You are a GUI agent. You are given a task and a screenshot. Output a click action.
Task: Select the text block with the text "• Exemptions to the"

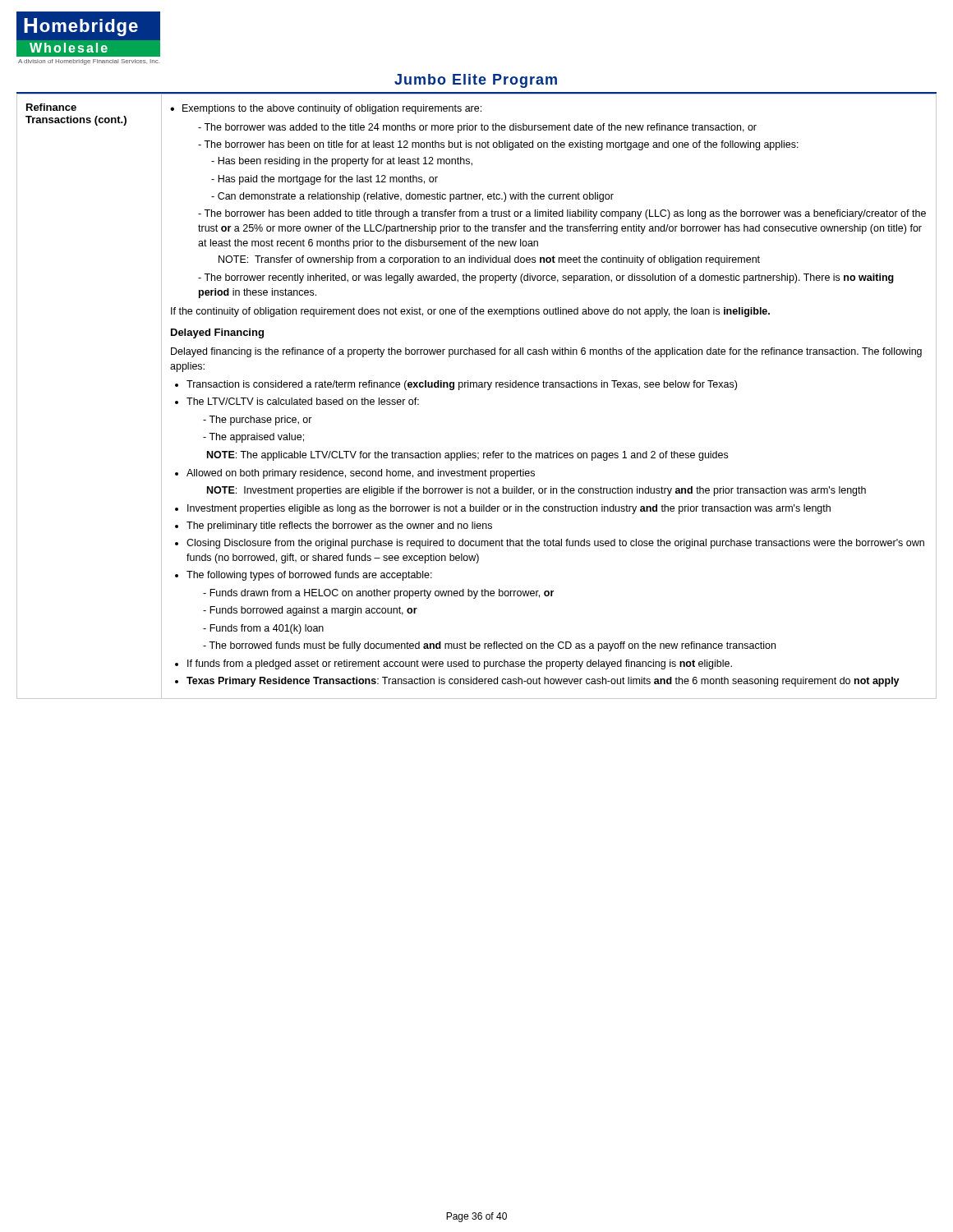[549, 395]
